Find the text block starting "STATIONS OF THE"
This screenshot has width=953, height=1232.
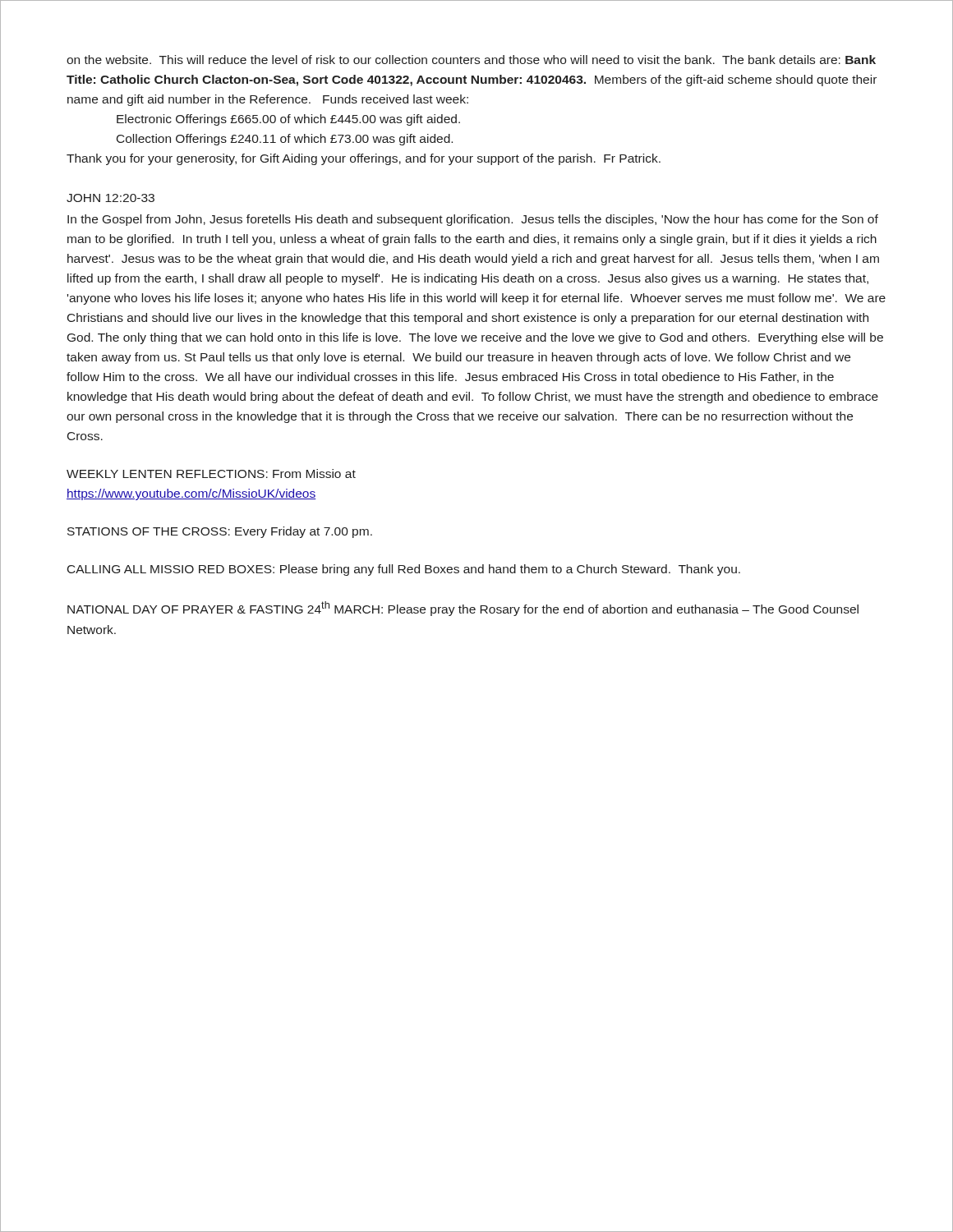[220, 531]
